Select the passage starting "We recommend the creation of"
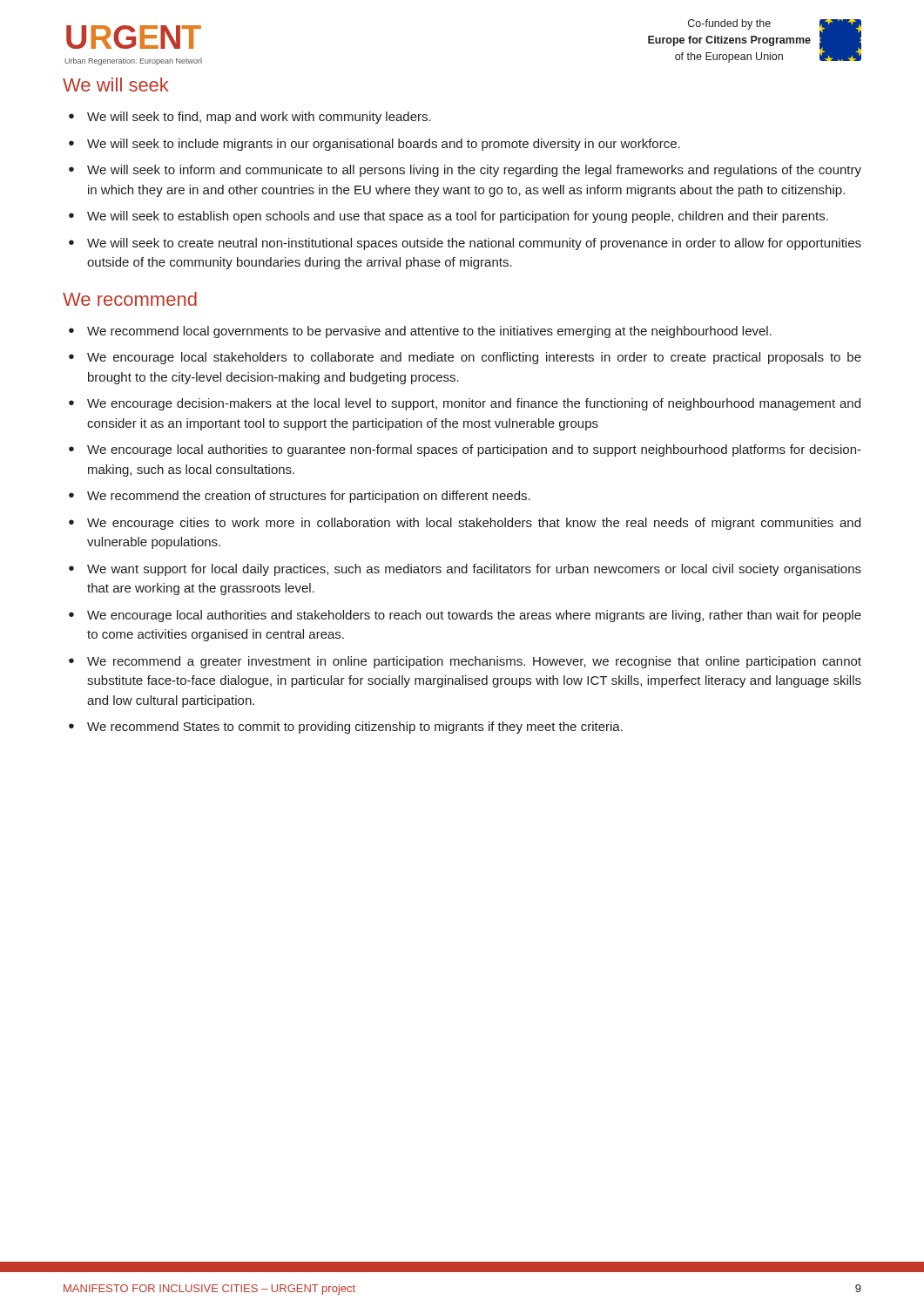924x1307 pixels. pos(309,495)
